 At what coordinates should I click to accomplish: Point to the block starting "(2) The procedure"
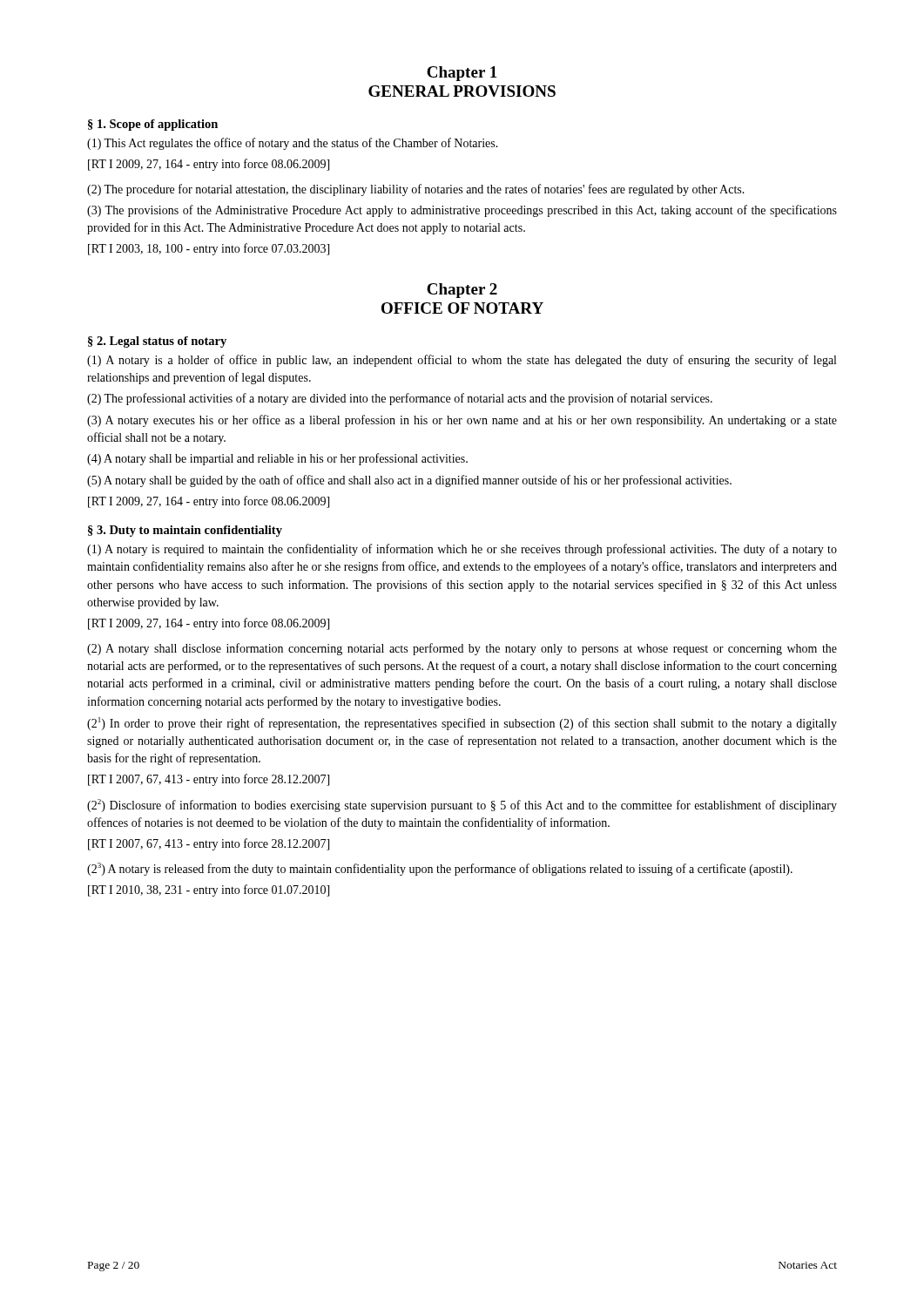click(x=416, y=189)
